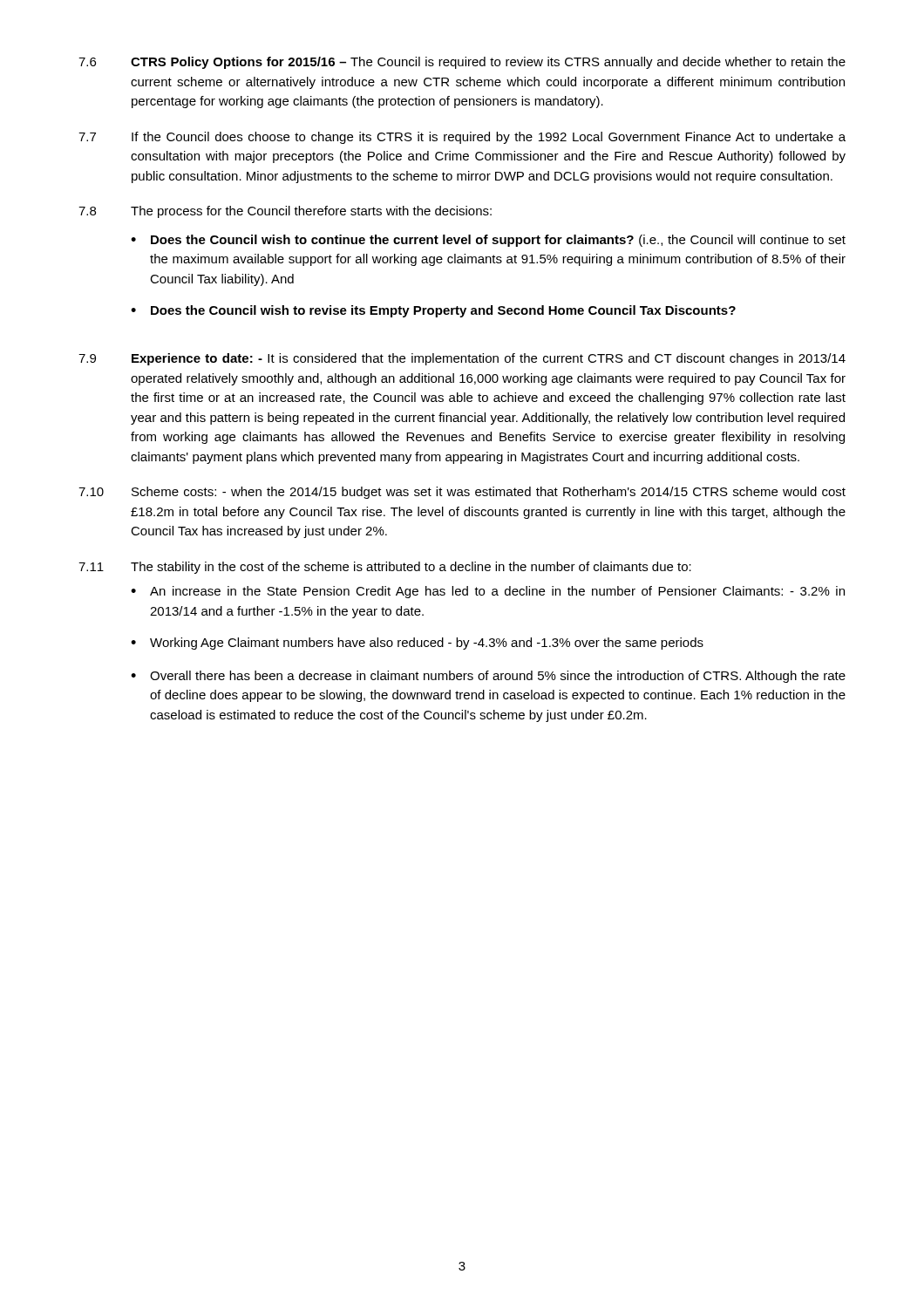This screenshot has width=924, height=1308.
Task: Click the passage that begins "• Does the Council wish to continue"
Action: (x=488, y=259)
